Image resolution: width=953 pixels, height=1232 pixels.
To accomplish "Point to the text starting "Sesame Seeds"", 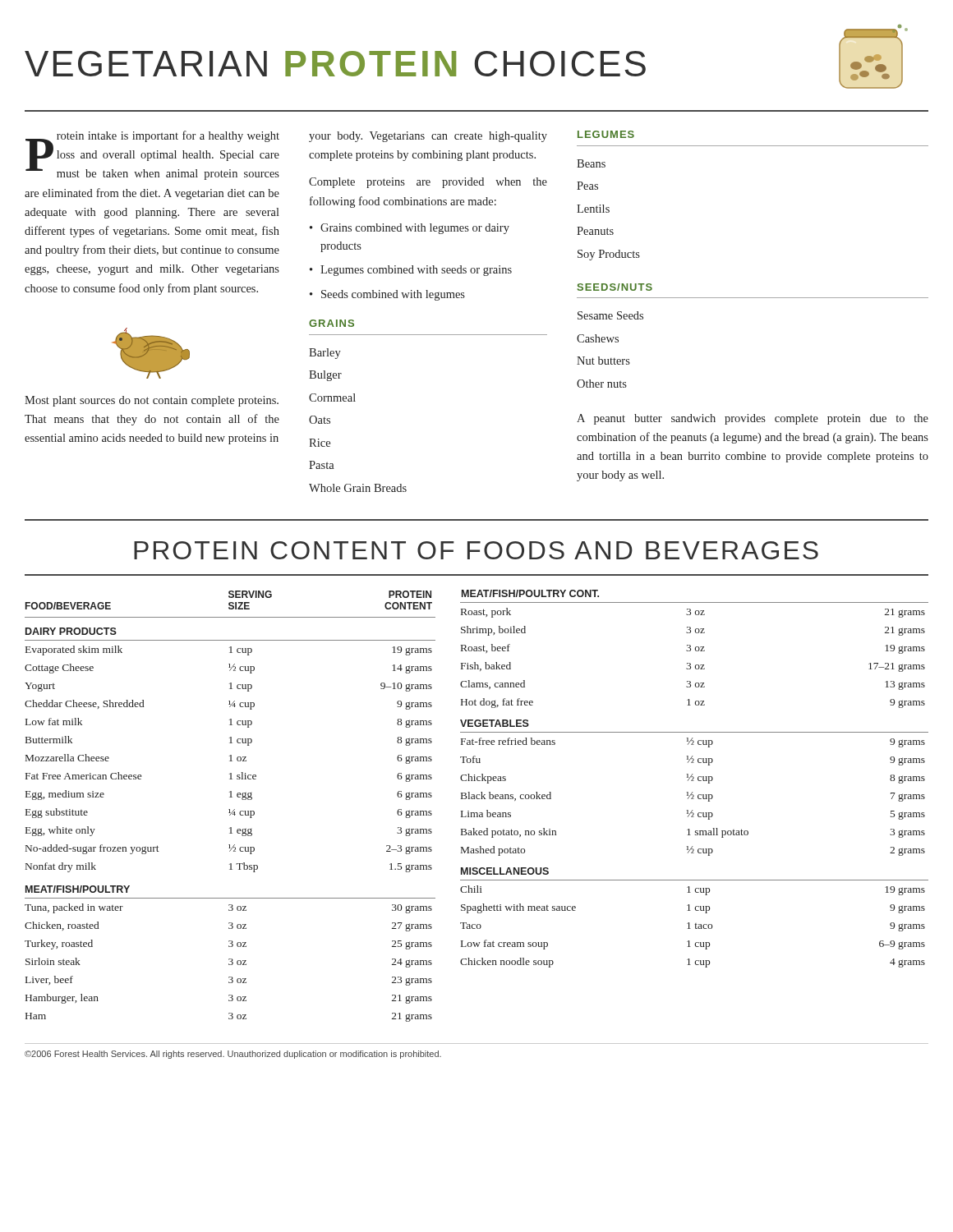I will pos(610,316).
